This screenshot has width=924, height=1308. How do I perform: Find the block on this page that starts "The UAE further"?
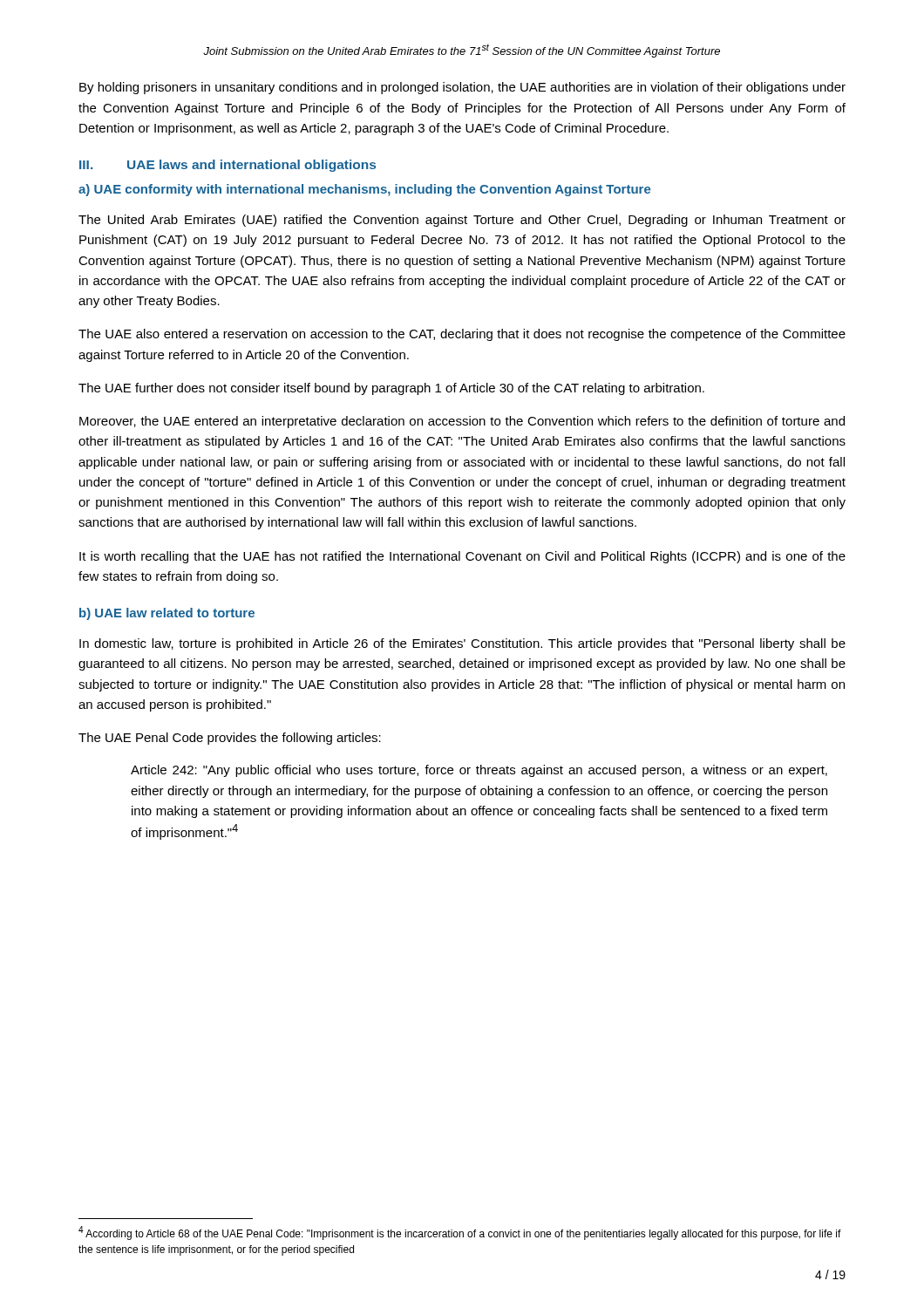462,388
